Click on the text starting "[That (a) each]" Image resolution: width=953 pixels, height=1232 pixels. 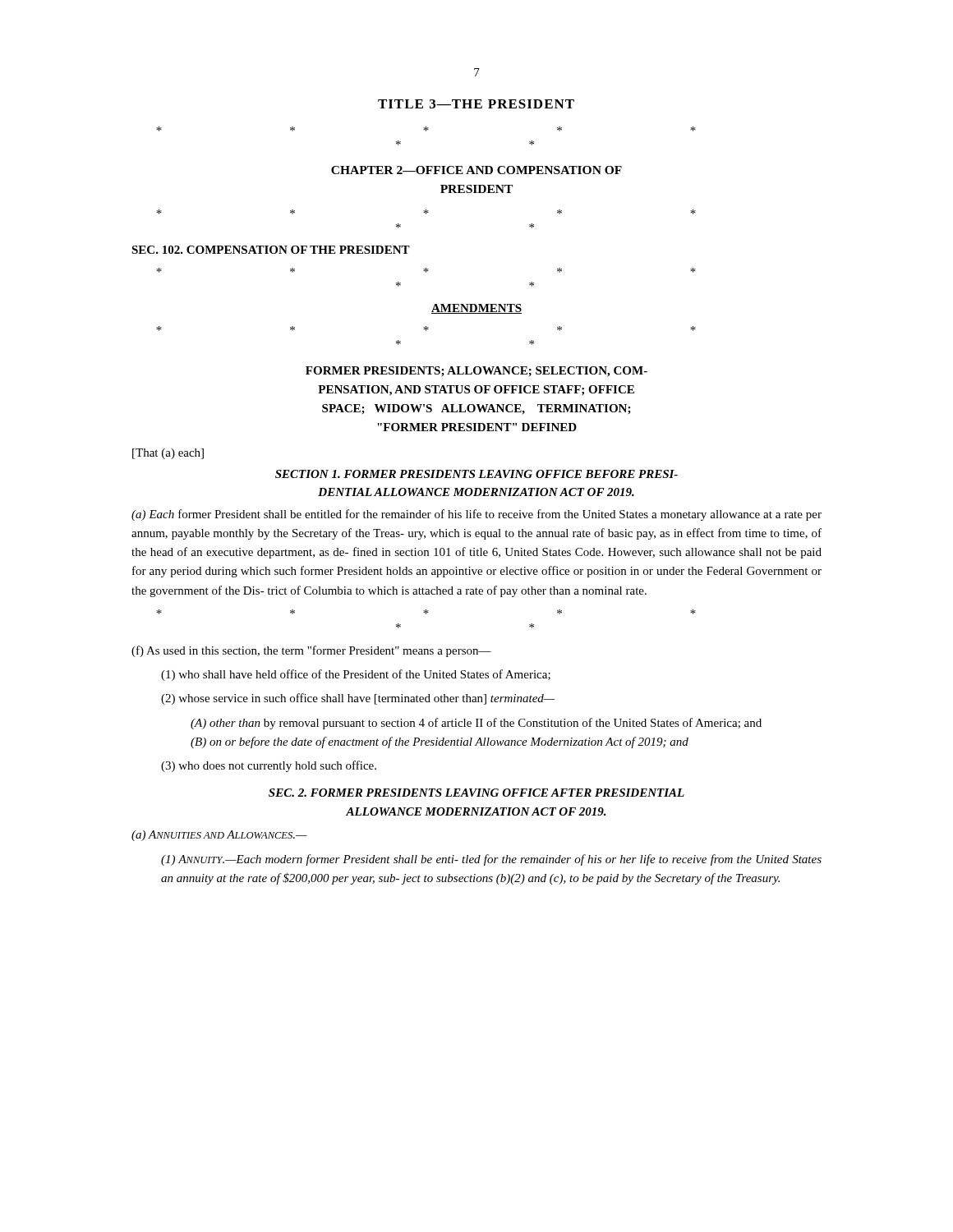(x=168, y=452)
